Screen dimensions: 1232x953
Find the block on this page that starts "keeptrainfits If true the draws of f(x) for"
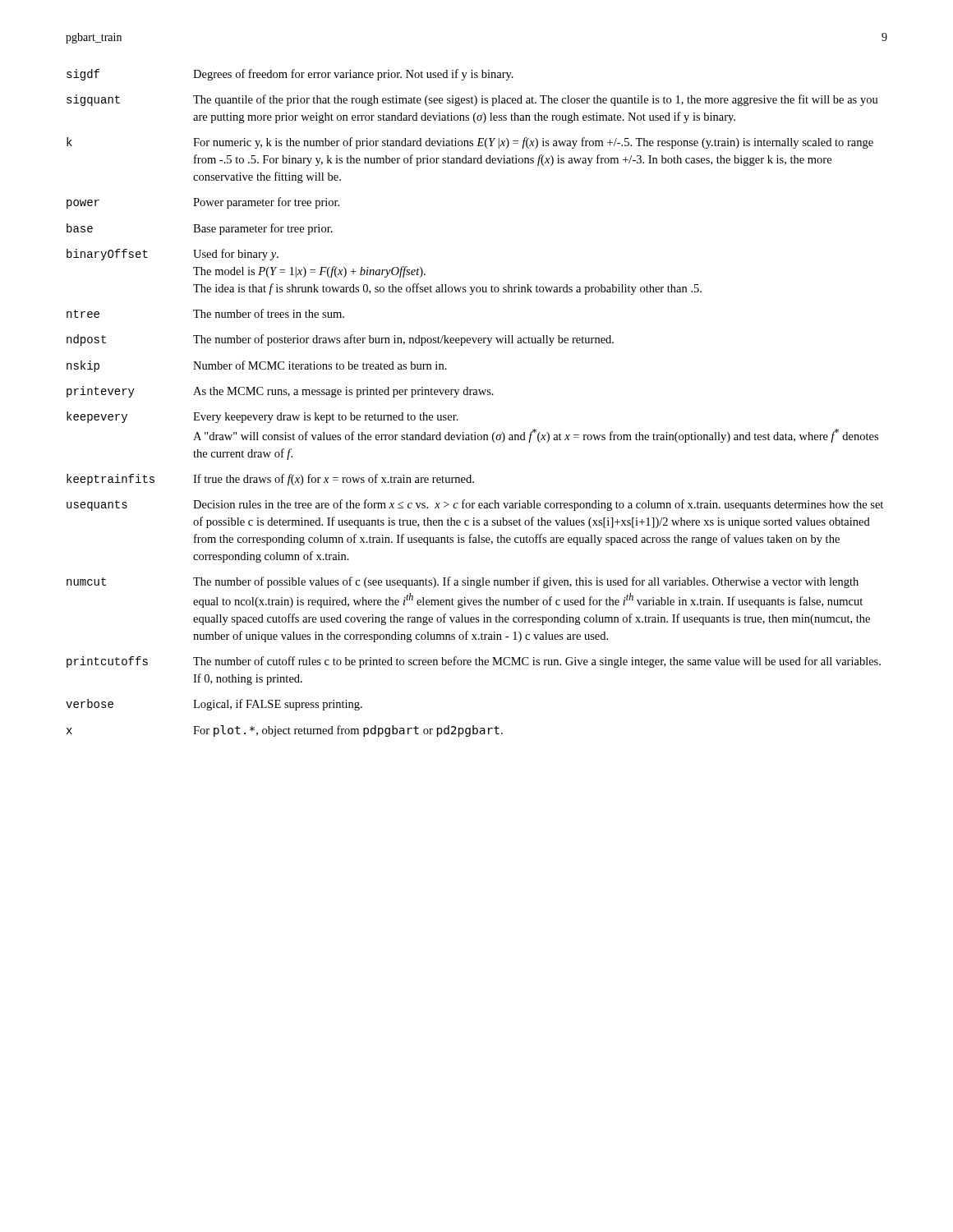[x=476, y=479]
